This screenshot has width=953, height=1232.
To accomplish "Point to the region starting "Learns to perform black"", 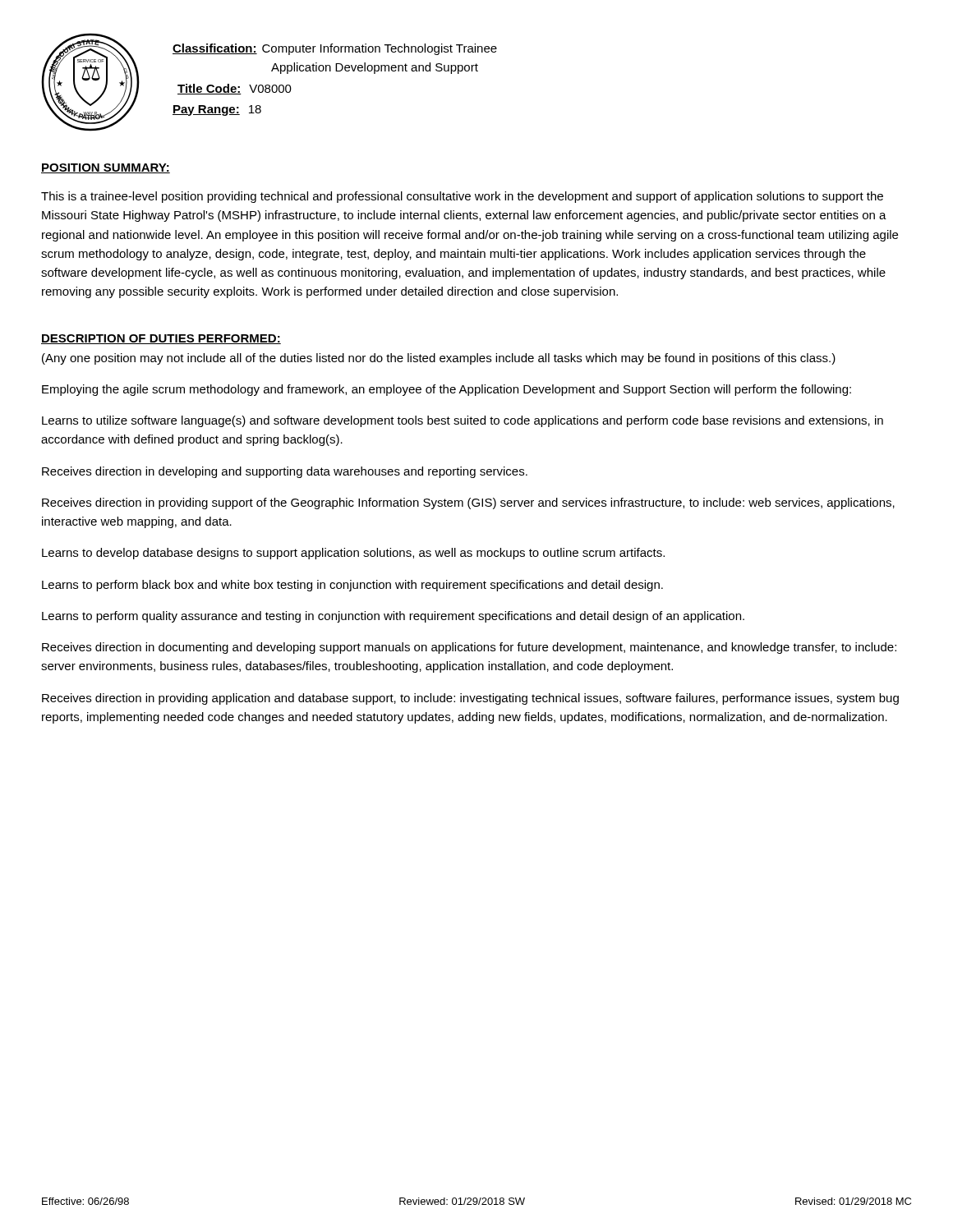I will 476,584.
